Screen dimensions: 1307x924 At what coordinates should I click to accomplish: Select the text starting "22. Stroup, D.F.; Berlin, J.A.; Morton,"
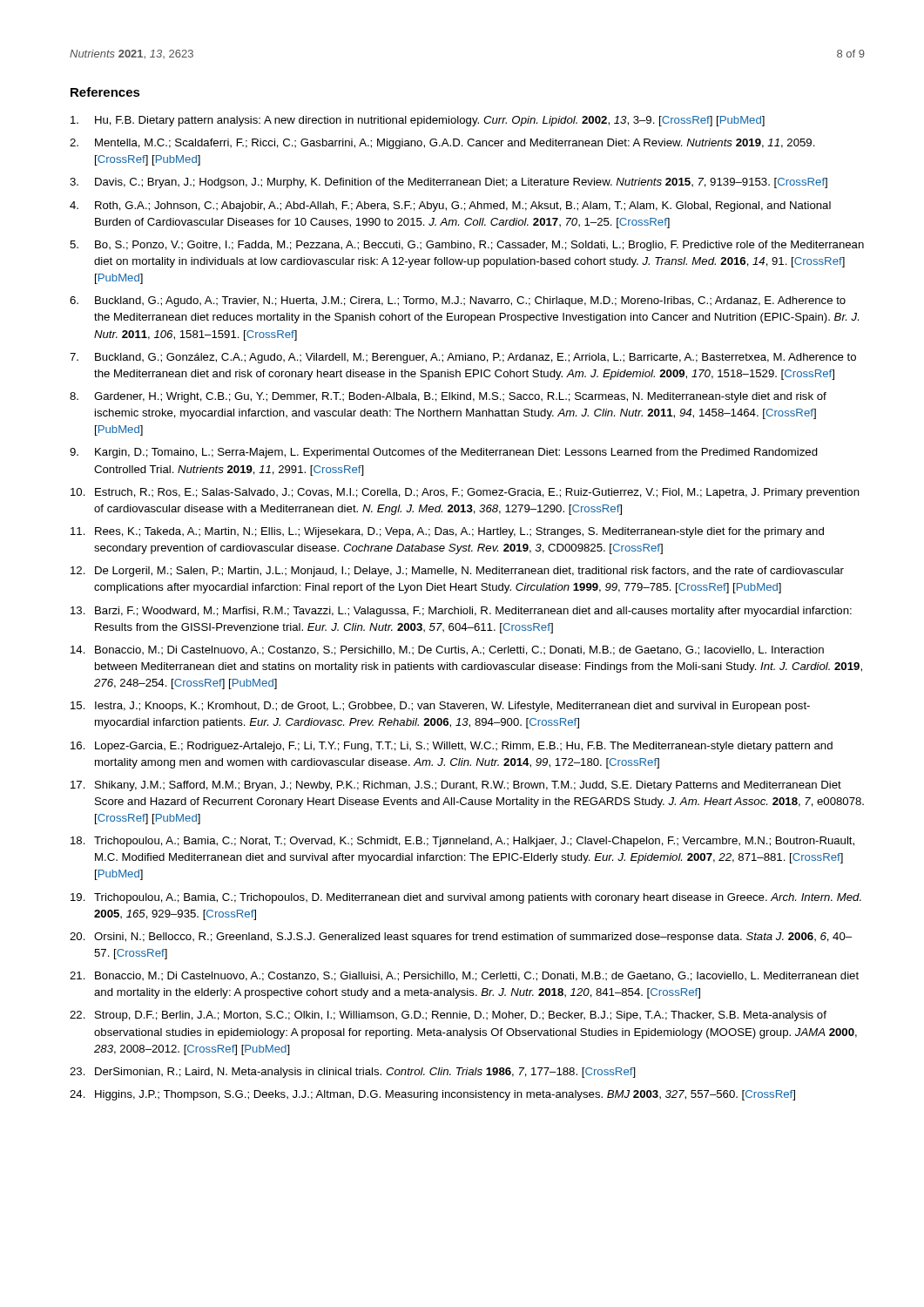click(467, 1032)
